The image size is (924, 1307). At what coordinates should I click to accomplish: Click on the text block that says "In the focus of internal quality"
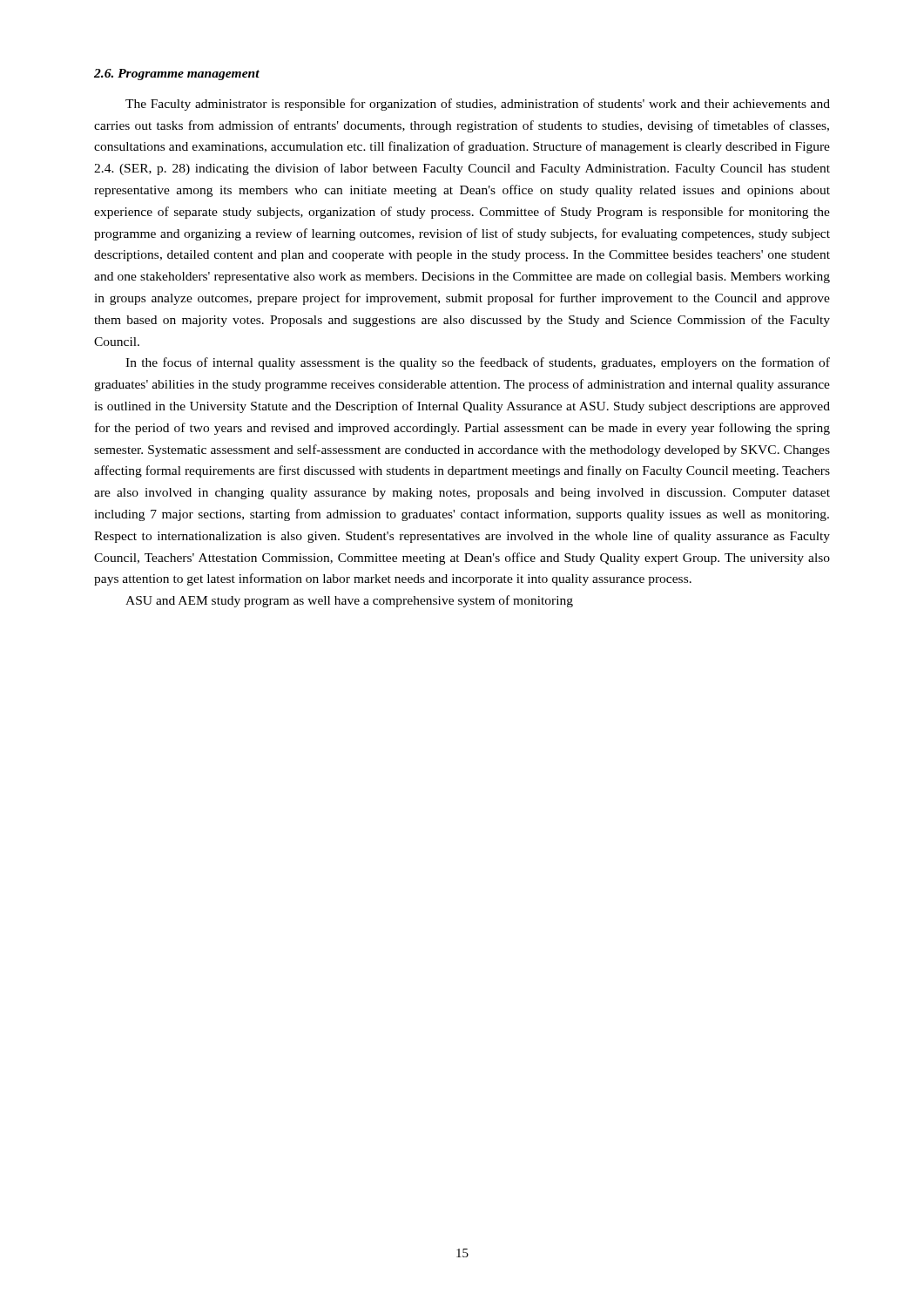(462, 470)
